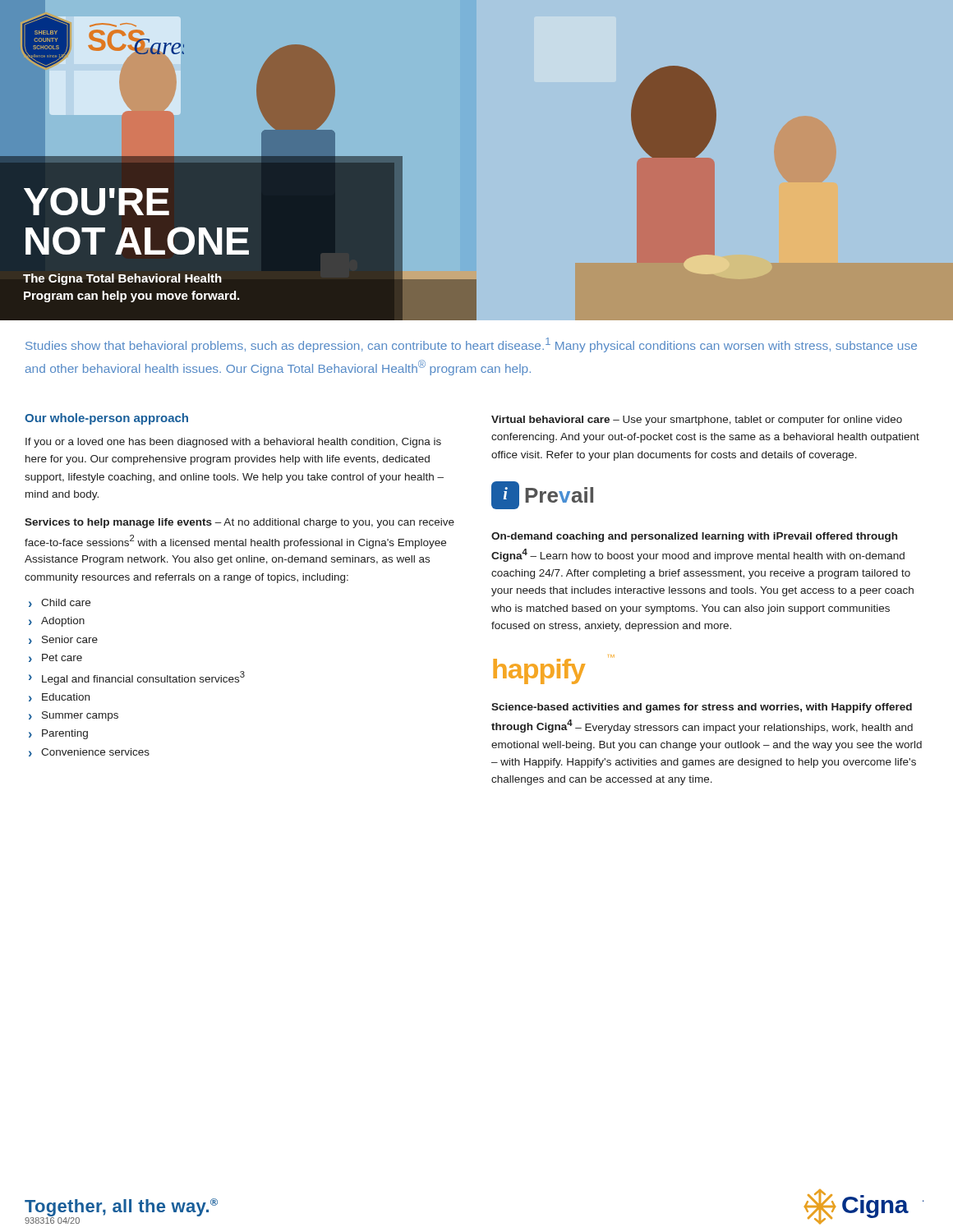Click on the block starting "›Summer camps"
The height and width of the screenshot is (1232, 953).
tap(73, 716)
